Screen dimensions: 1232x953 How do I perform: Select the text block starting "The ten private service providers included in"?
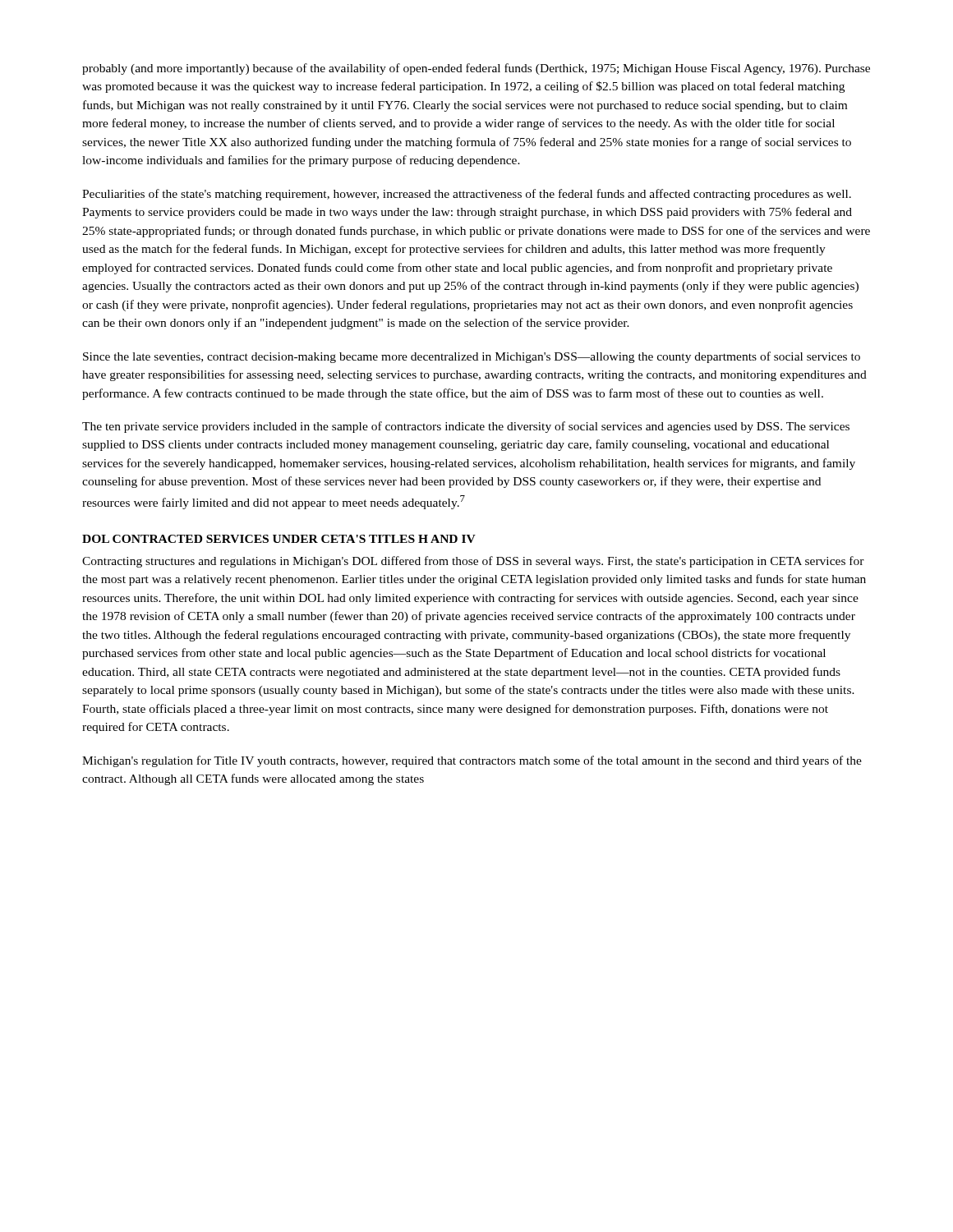(469, 464)
